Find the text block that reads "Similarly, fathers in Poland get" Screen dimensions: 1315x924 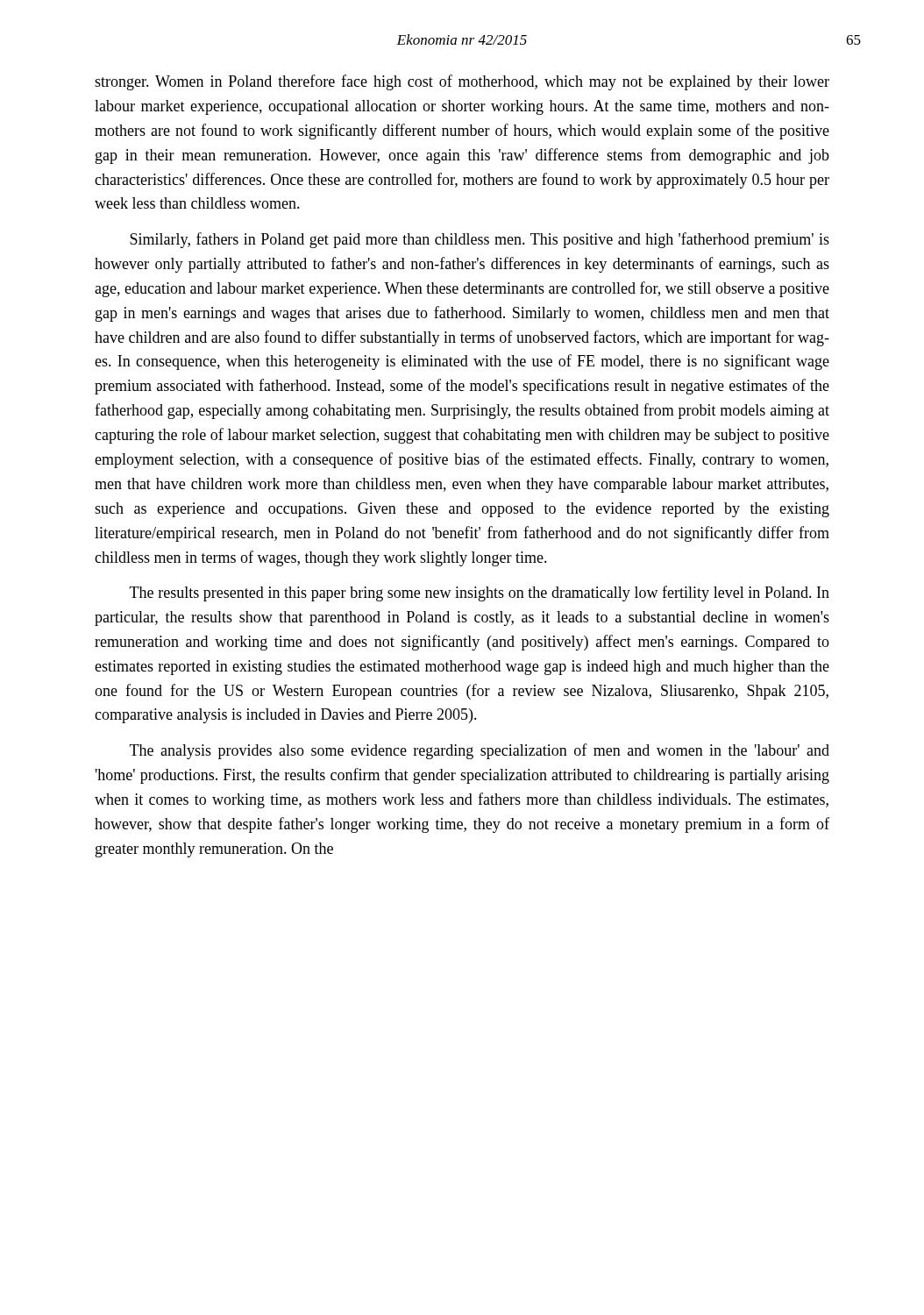point(462,399)
